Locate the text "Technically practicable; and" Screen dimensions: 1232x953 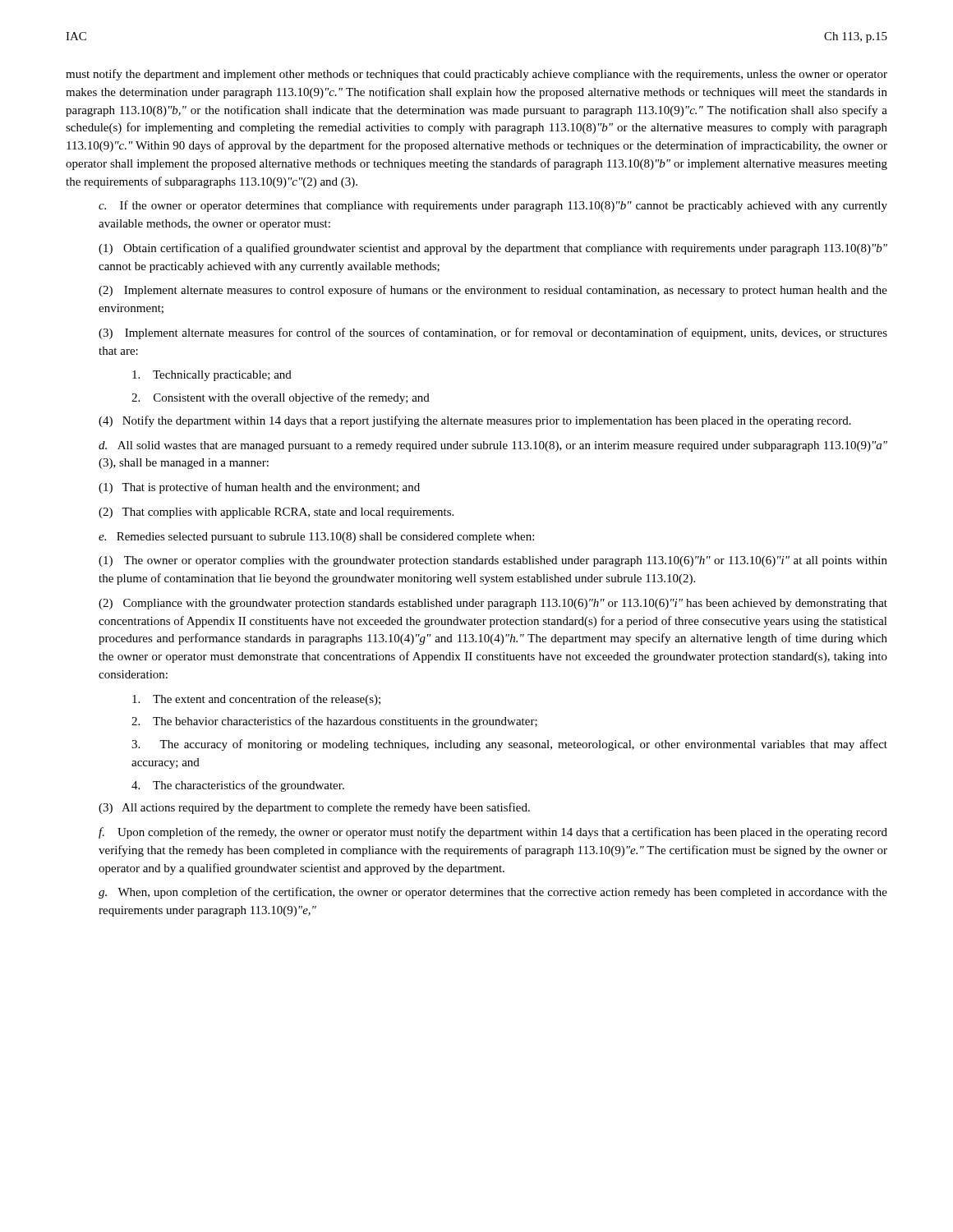(x=212, y=376)
